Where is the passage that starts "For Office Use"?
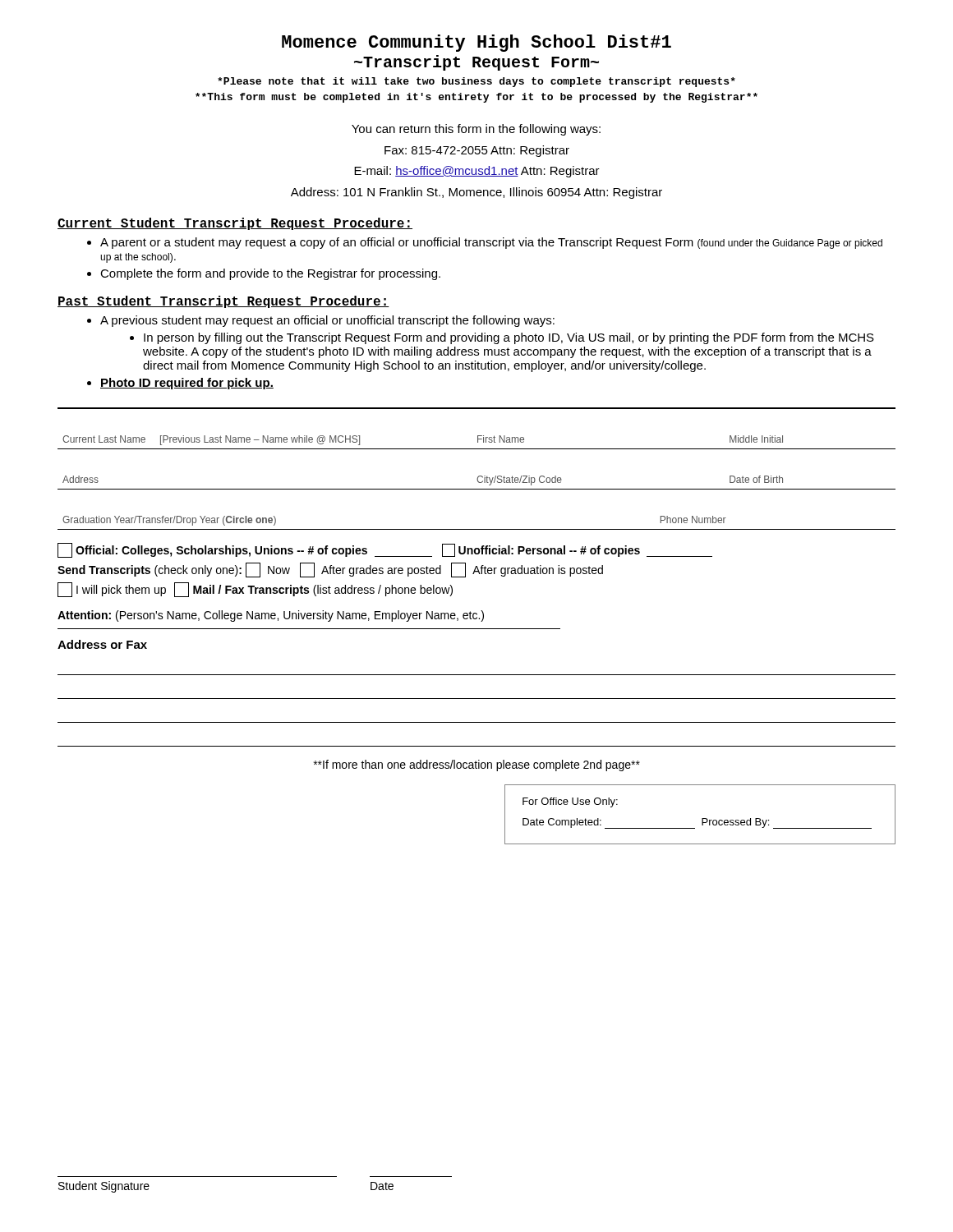This screenshot has height=1232, width=953. 697,812
